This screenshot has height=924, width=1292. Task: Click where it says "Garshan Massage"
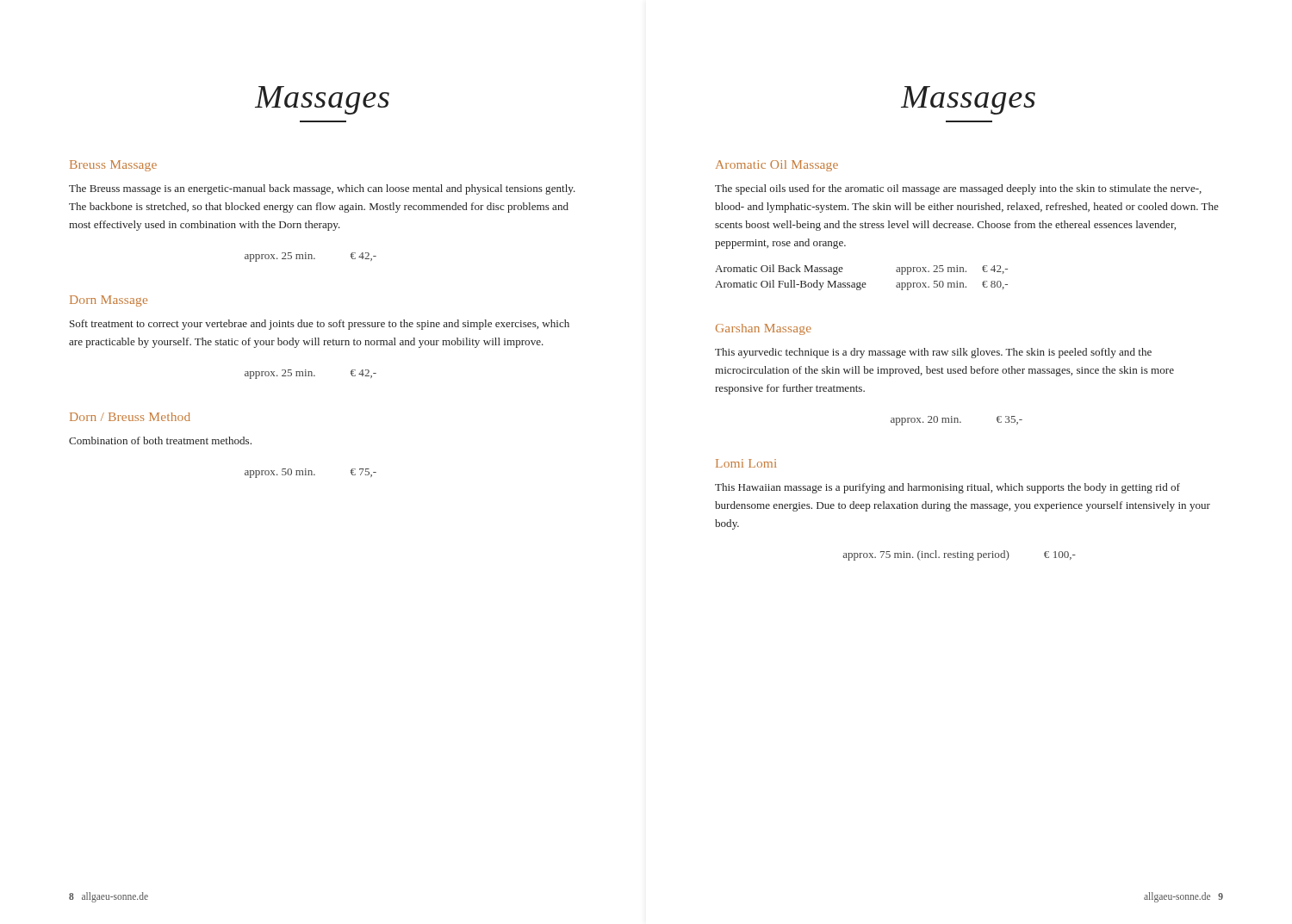pos(764,329)
